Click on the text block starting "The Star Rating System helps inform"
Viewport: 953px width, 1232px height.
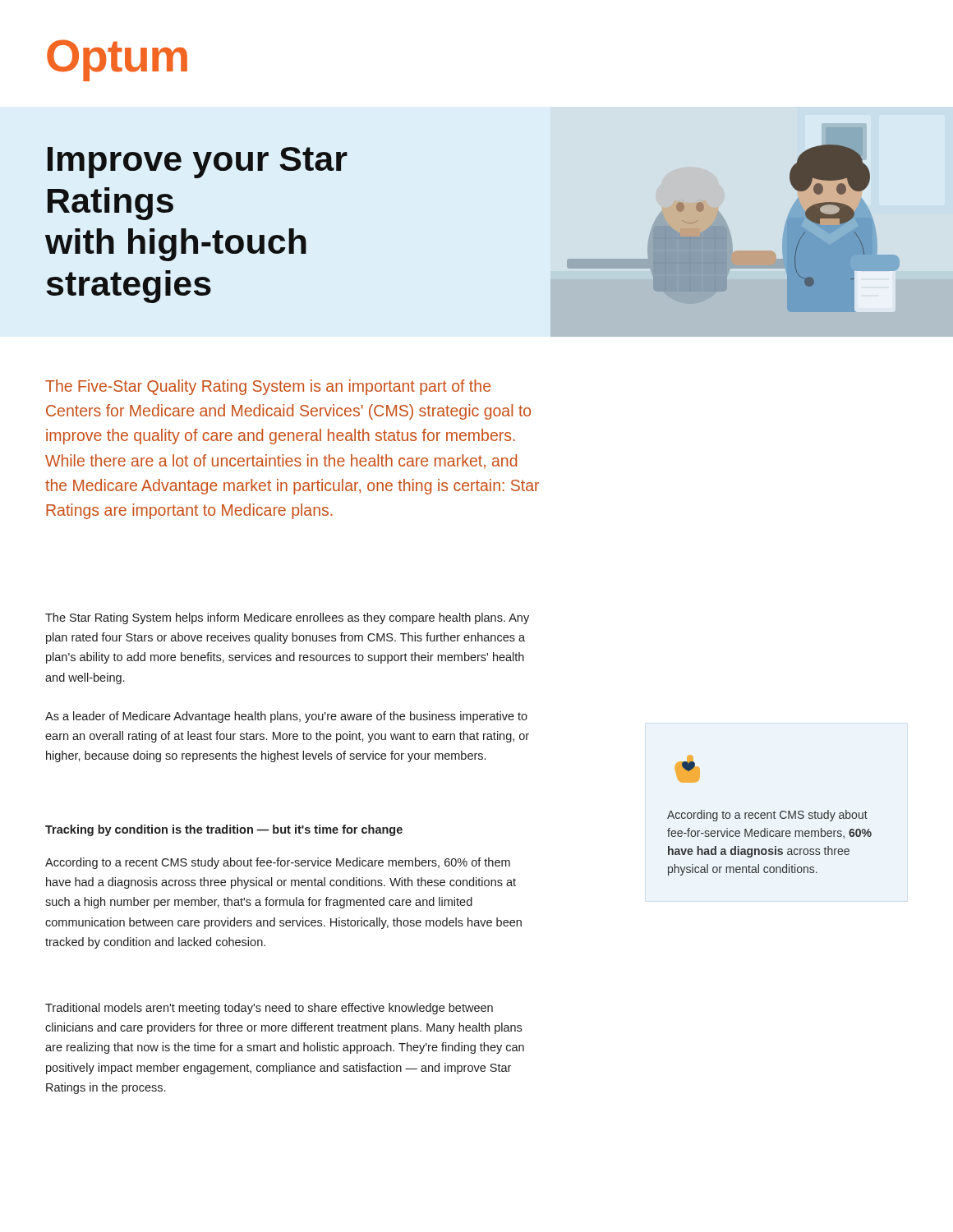tap(291, 648)
